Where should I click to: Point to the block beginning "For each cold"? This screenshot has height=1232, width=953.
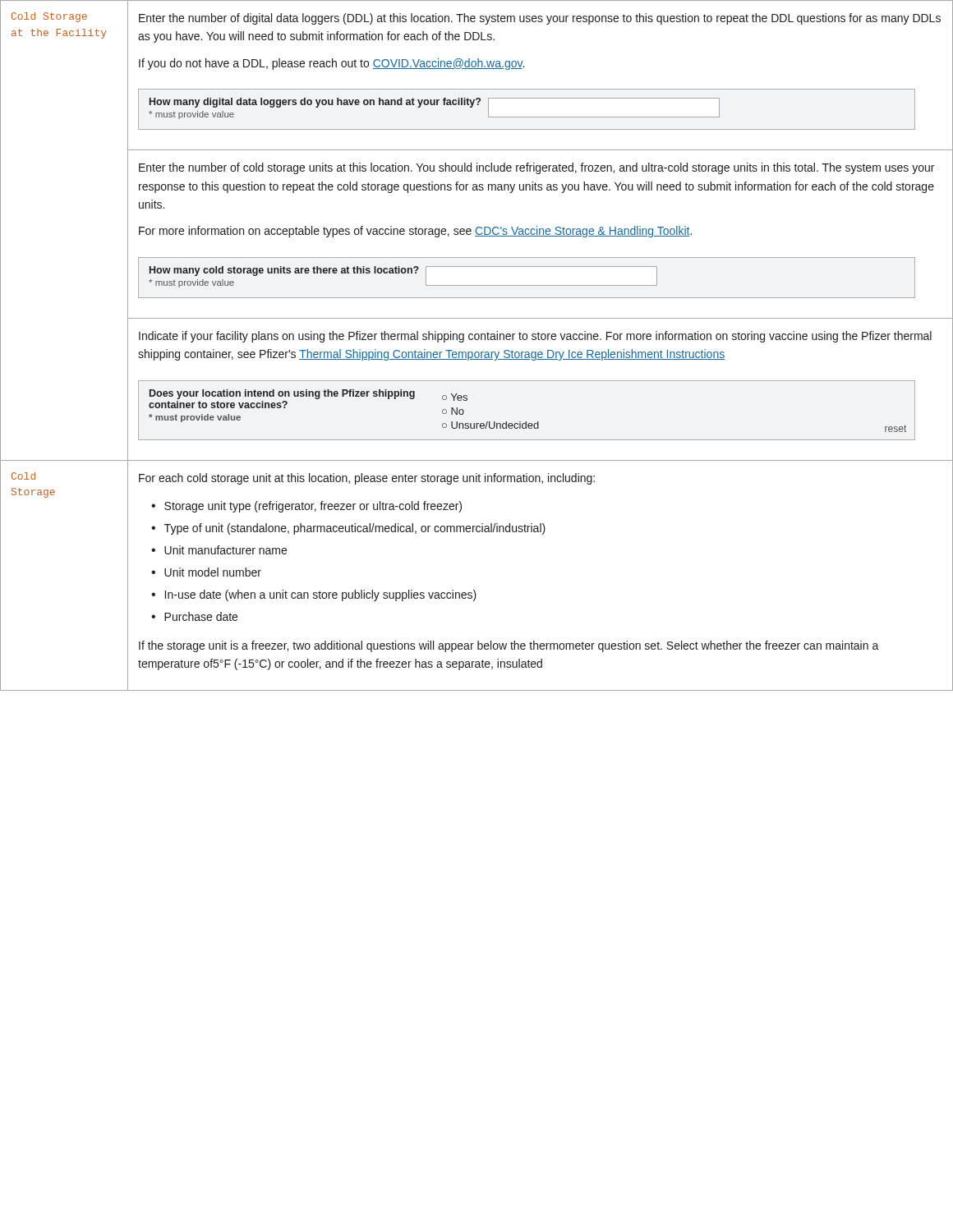click(367, 478)
